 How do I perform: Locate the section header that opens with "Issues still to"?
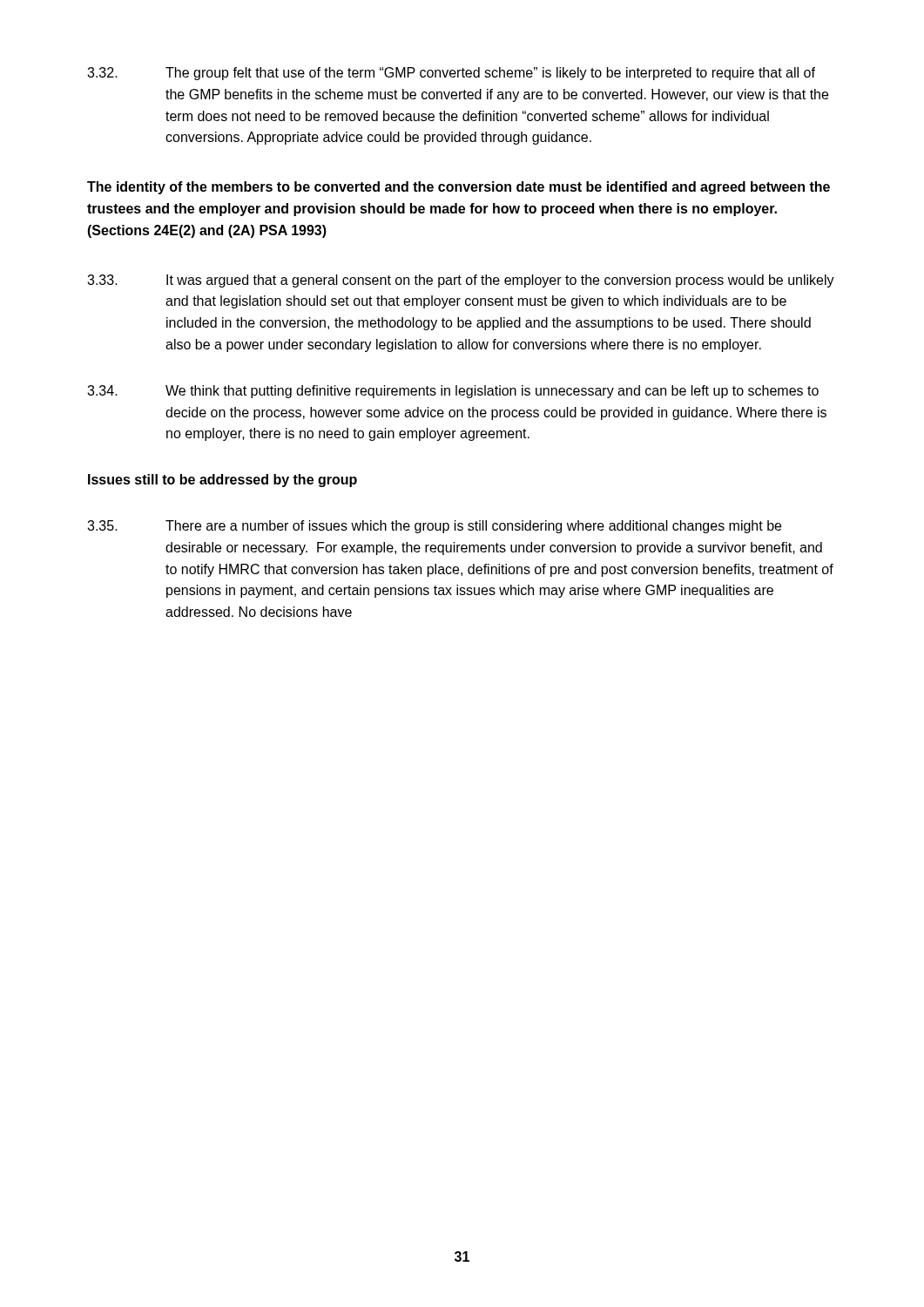coord(223,481)
